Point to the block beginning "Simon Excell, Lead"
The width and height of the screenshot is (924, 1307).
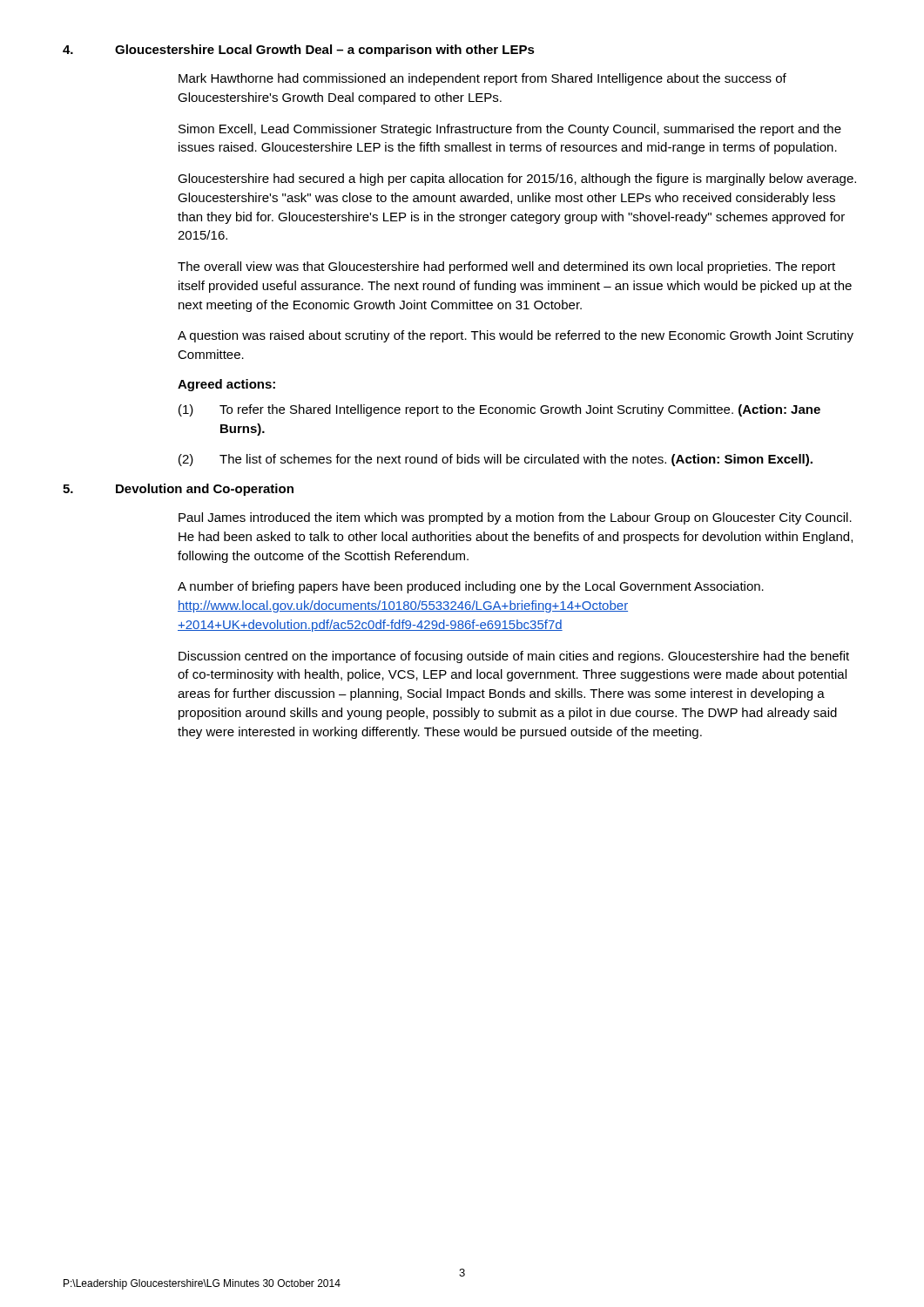(509, 138)
